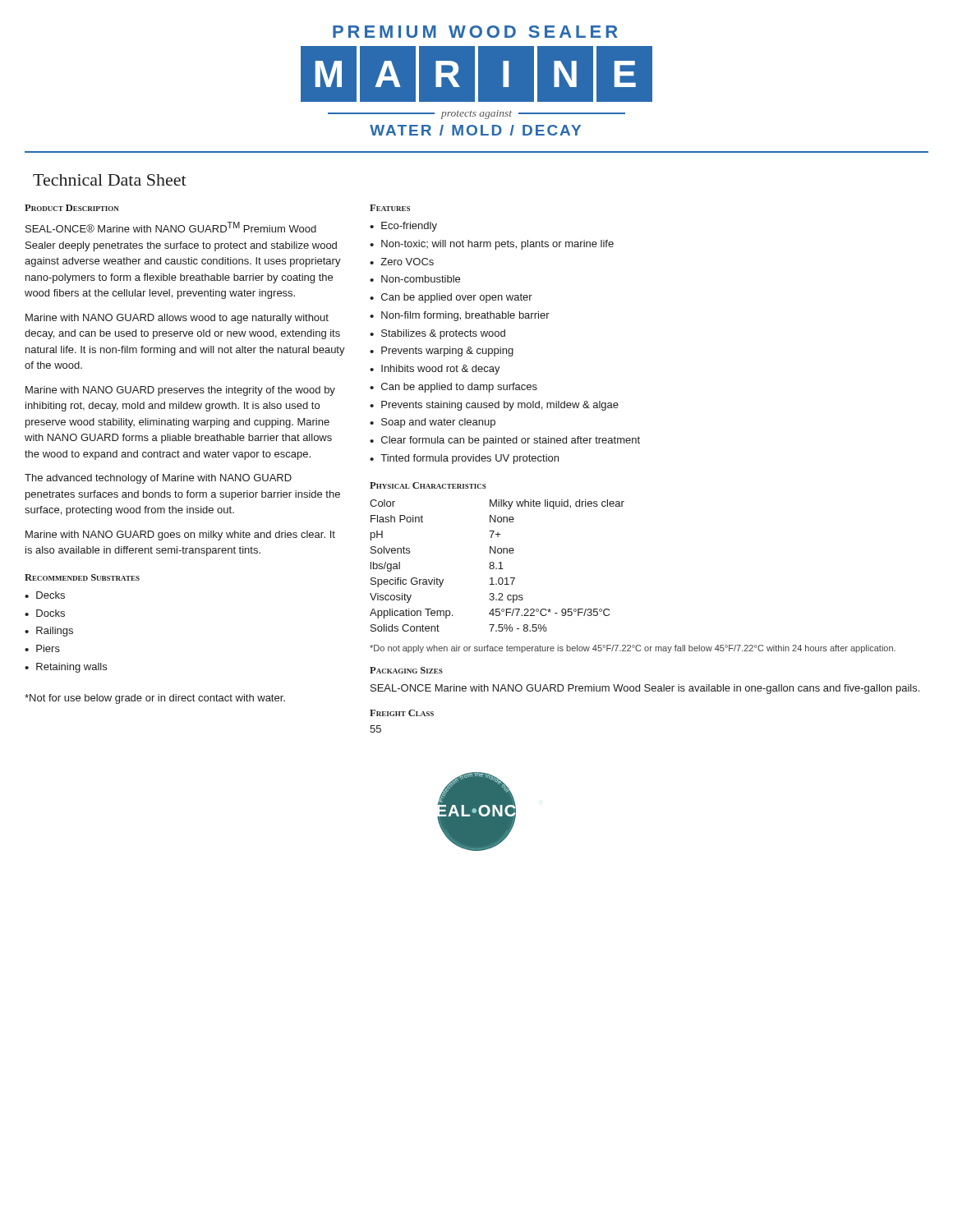Where does it say "•Non-film forming, breathable barrier"?
Screen dimensions: 1232x953
pos(459,316)
